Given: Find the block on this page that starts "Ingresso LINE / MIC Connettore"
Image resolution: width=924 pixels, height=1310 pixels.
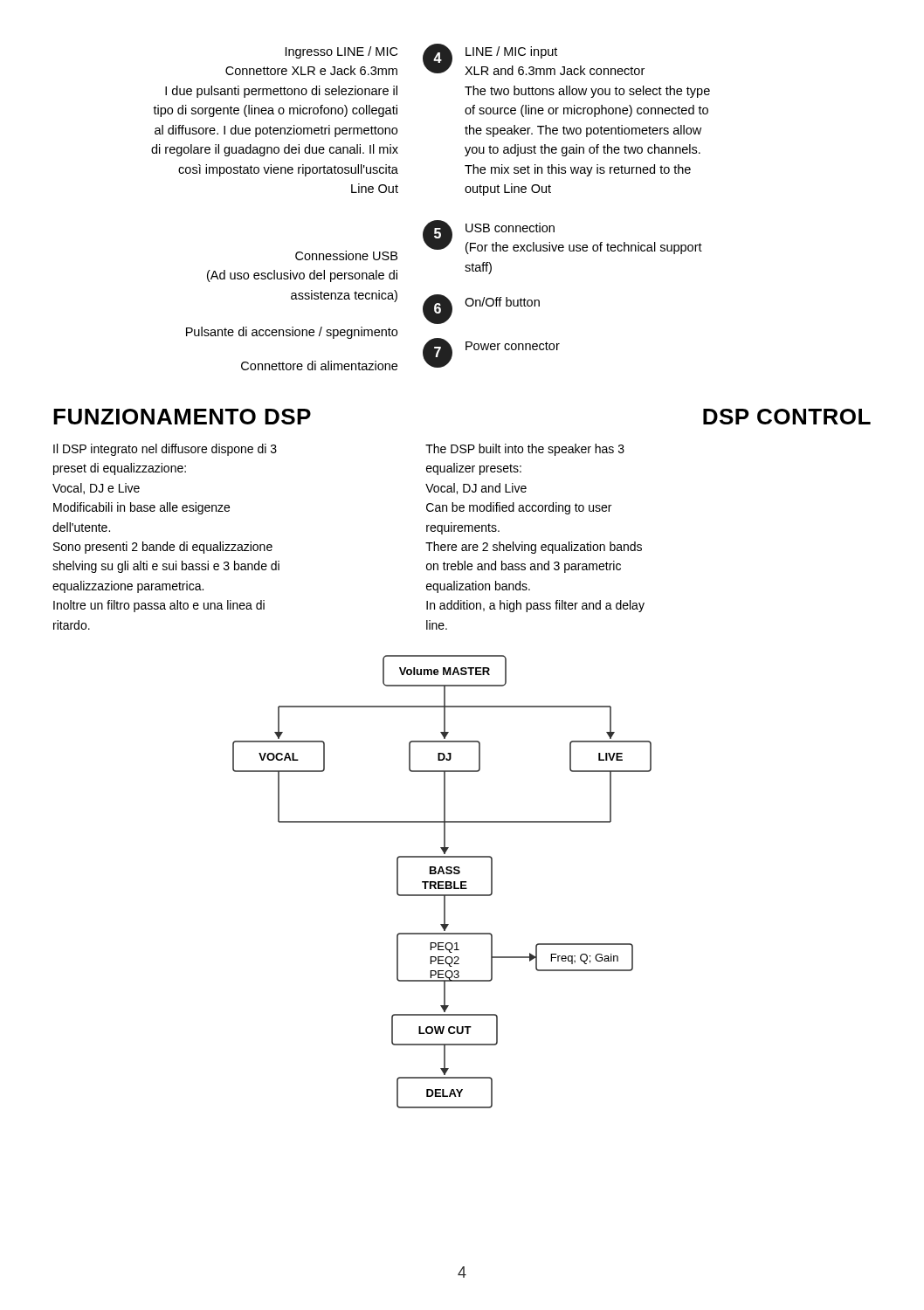Looking at the screenshot, I should point(275,120).
